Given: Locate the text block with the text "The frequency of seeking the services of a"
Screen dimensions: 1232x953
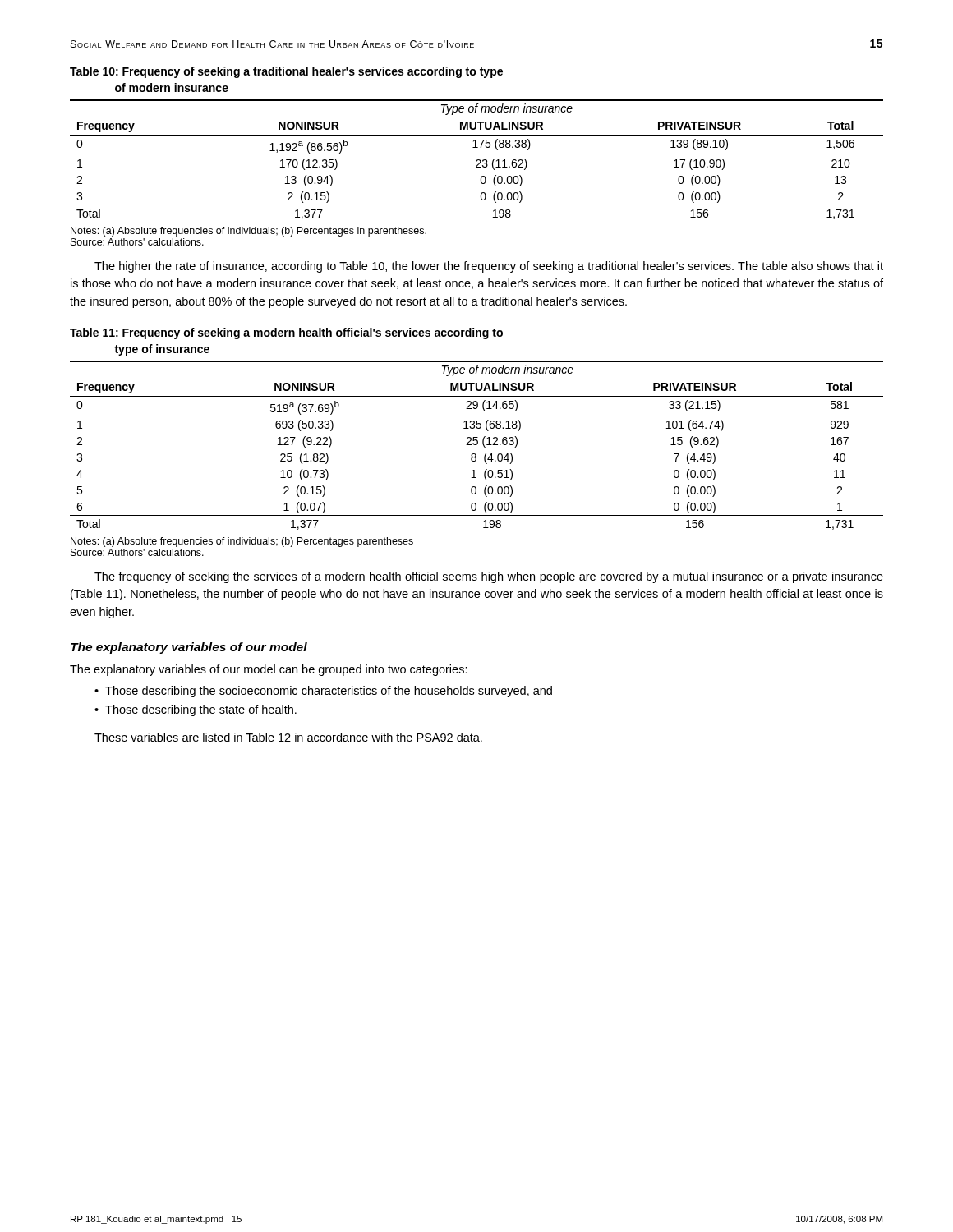Looking at the screenshot, I should click(x=476, y=594).
